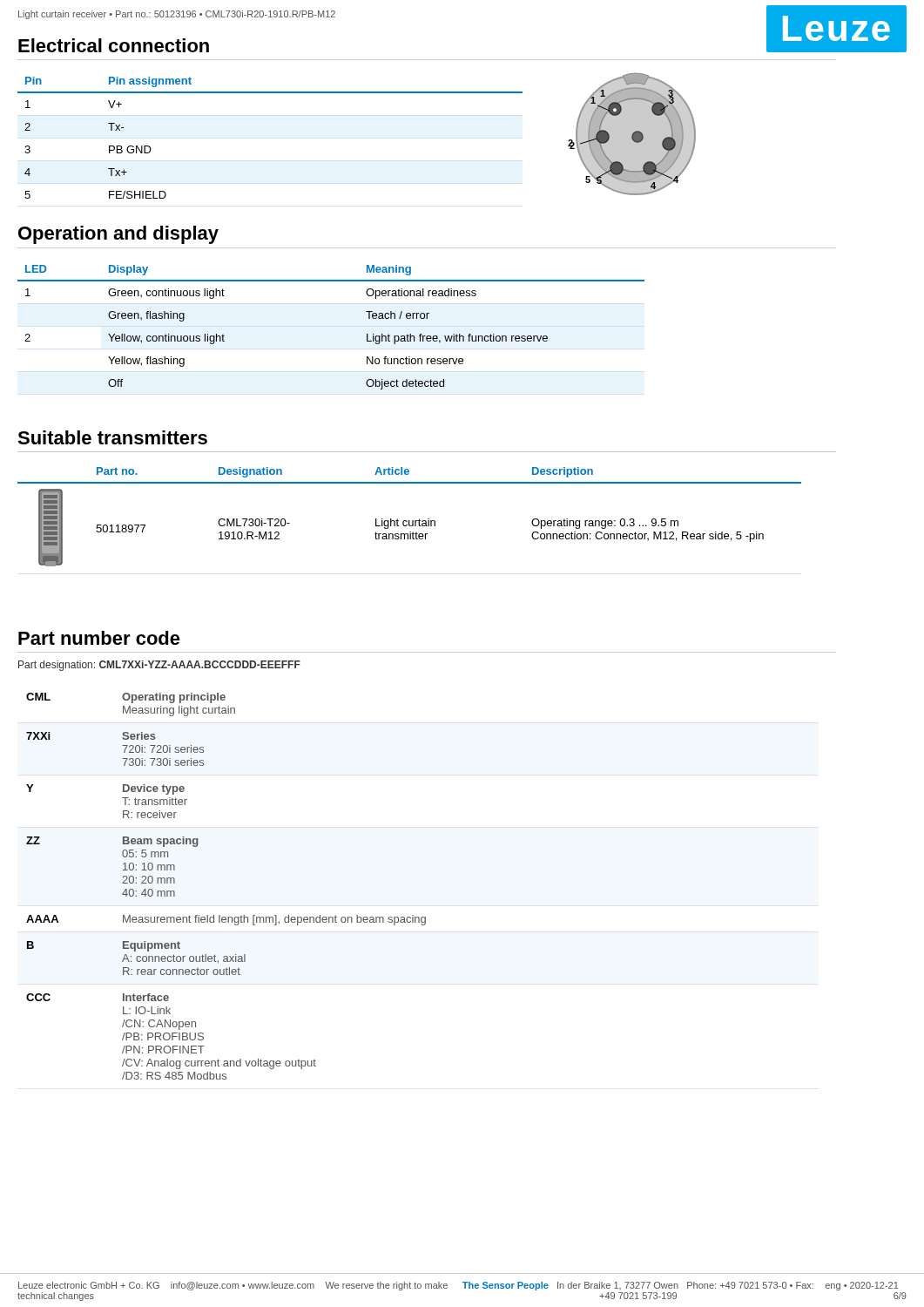Click on the block starting "Suitable transmitters"
This screenshot has width=924, height=1307.
click(x=113, y=438)
